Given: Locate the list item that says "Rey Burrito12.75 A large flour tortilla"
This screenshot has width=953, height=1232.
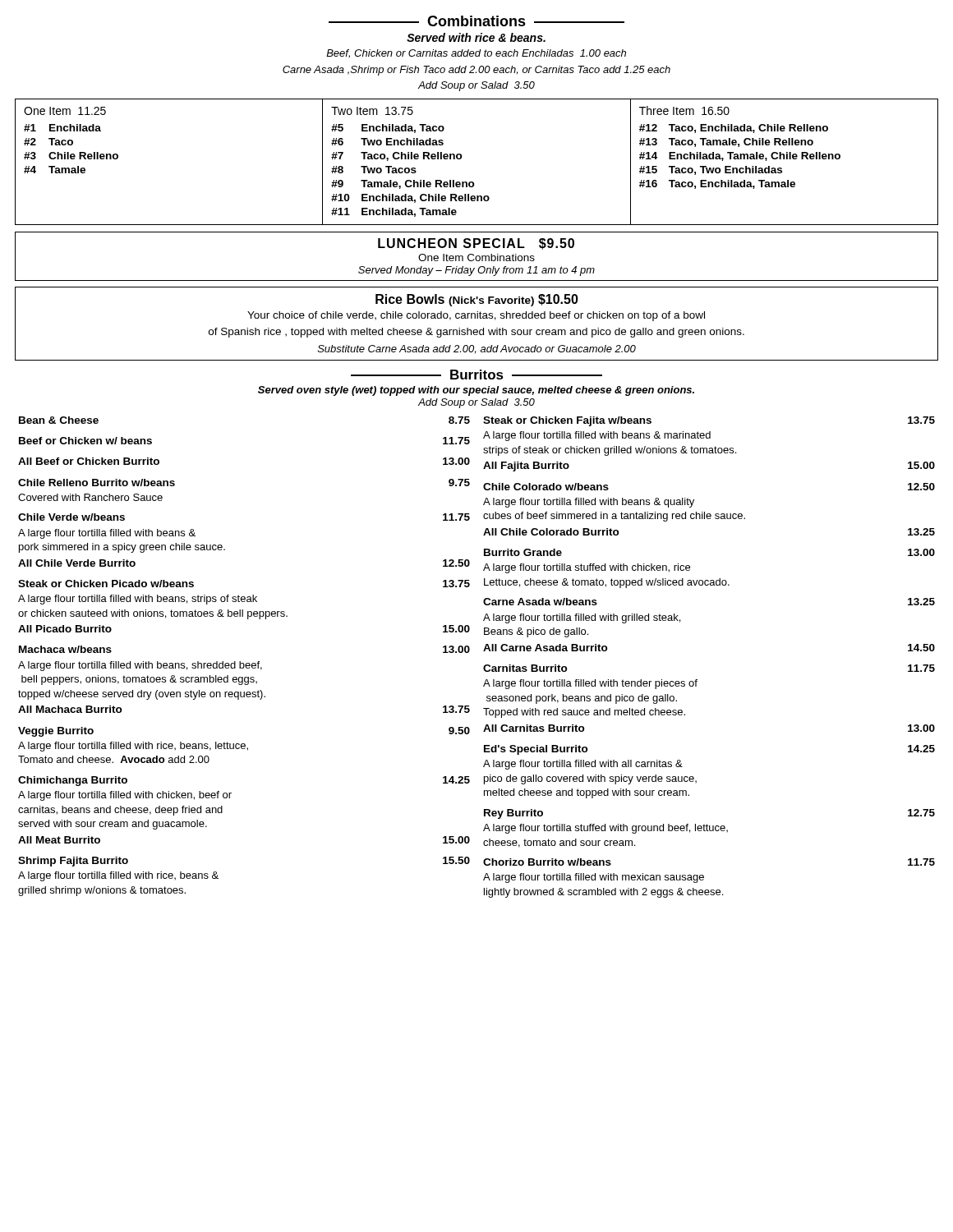Looking at the screenshot, I should tap(709, 827).
